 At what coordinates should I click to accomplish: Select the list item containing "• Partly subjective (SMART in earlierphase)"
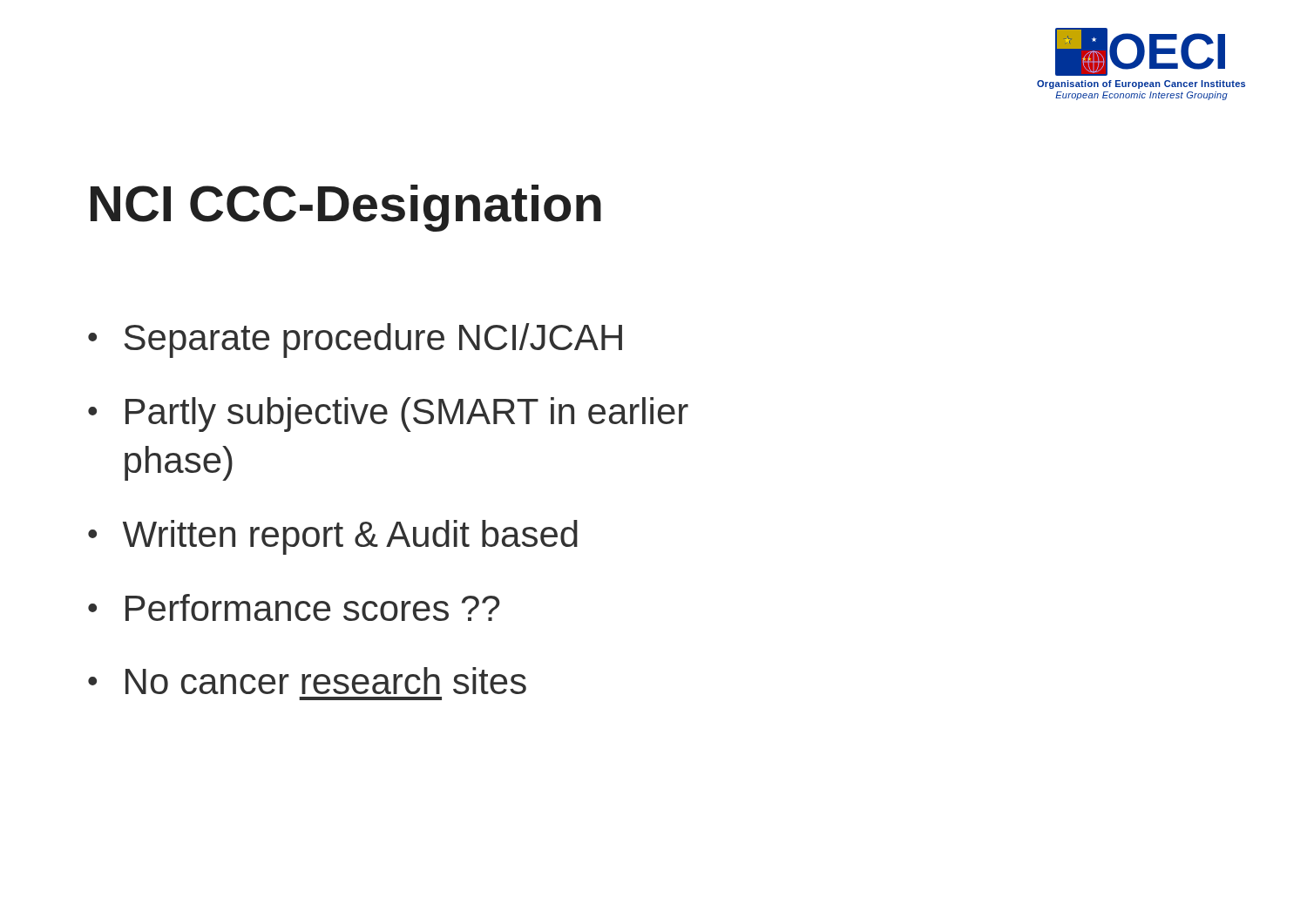point(388,437)
